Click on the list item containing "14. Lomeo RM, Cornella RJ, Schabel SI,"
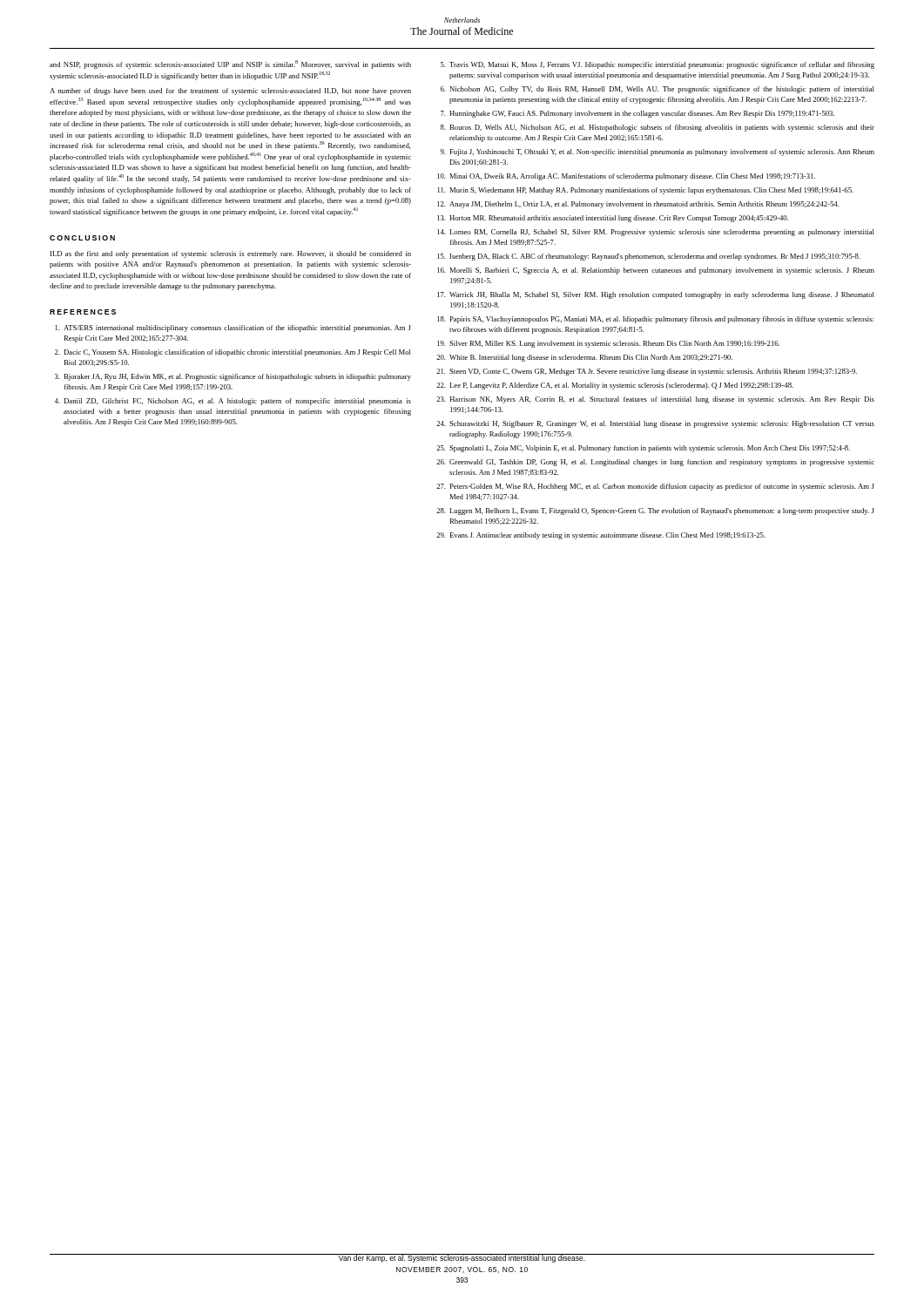 point(655,237)
